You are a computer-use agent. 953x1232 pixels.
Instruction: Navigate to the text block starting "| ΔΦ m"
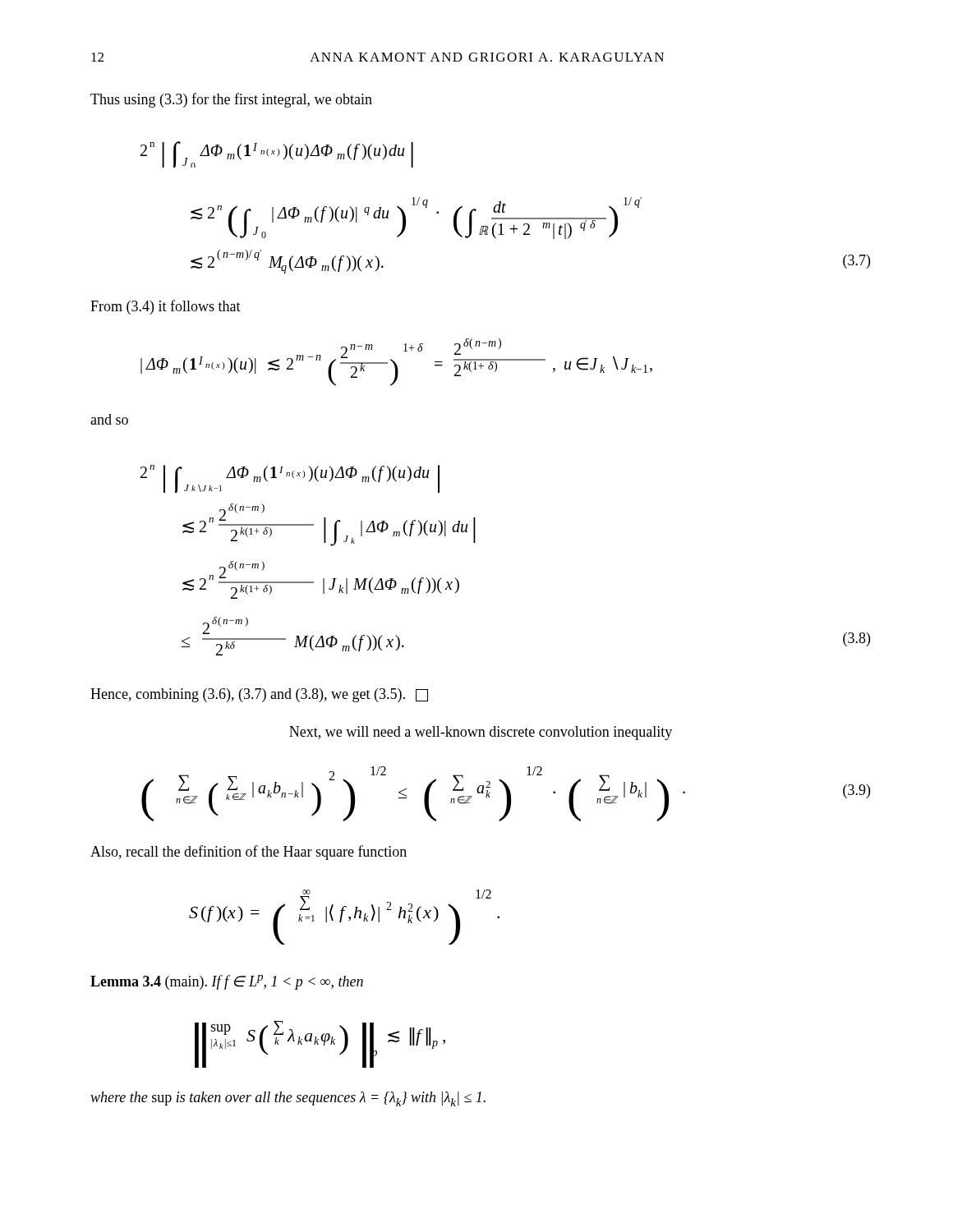coord(505,363)
